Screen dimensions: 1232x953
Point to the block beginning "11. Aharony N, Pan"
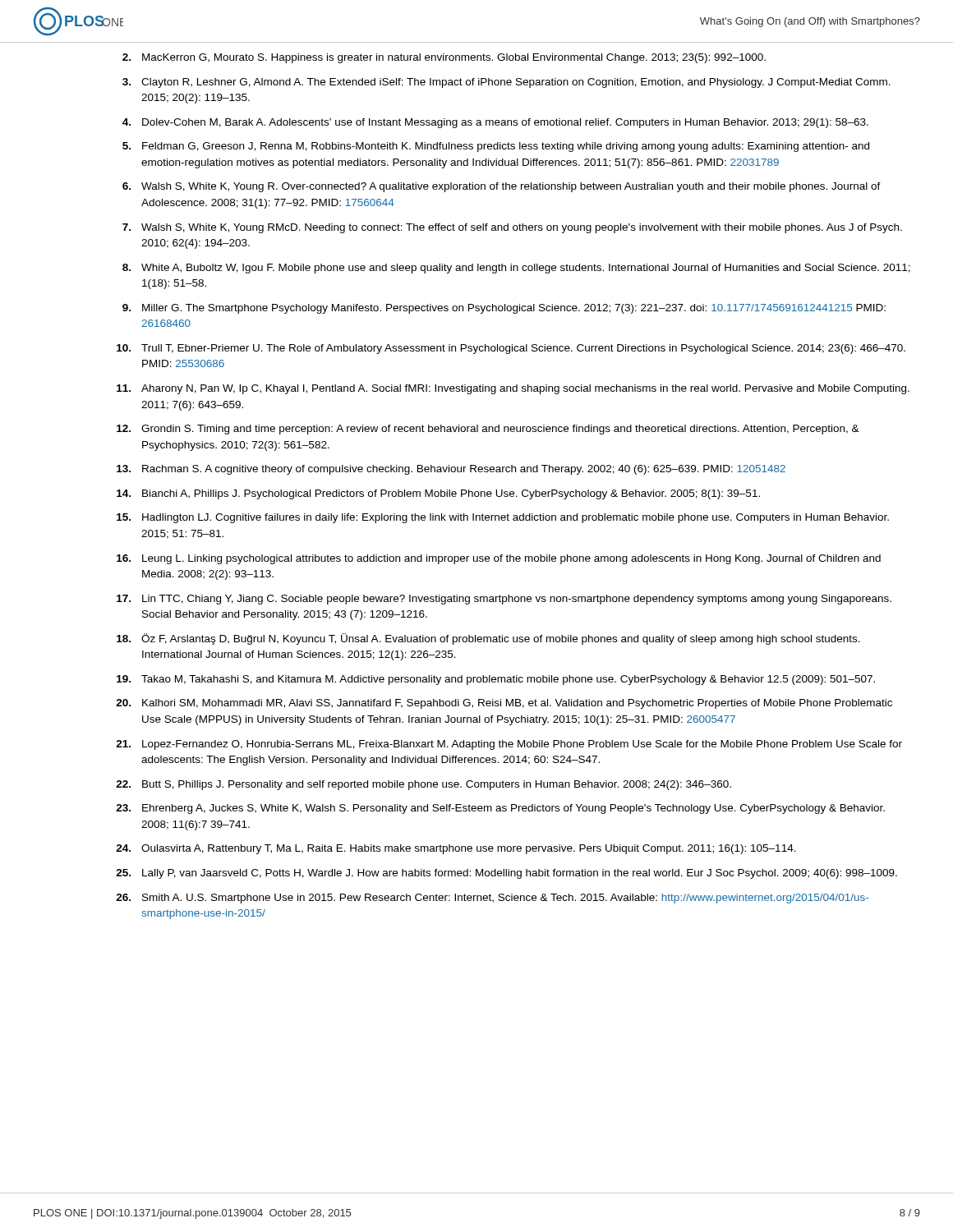pos(509,396)
